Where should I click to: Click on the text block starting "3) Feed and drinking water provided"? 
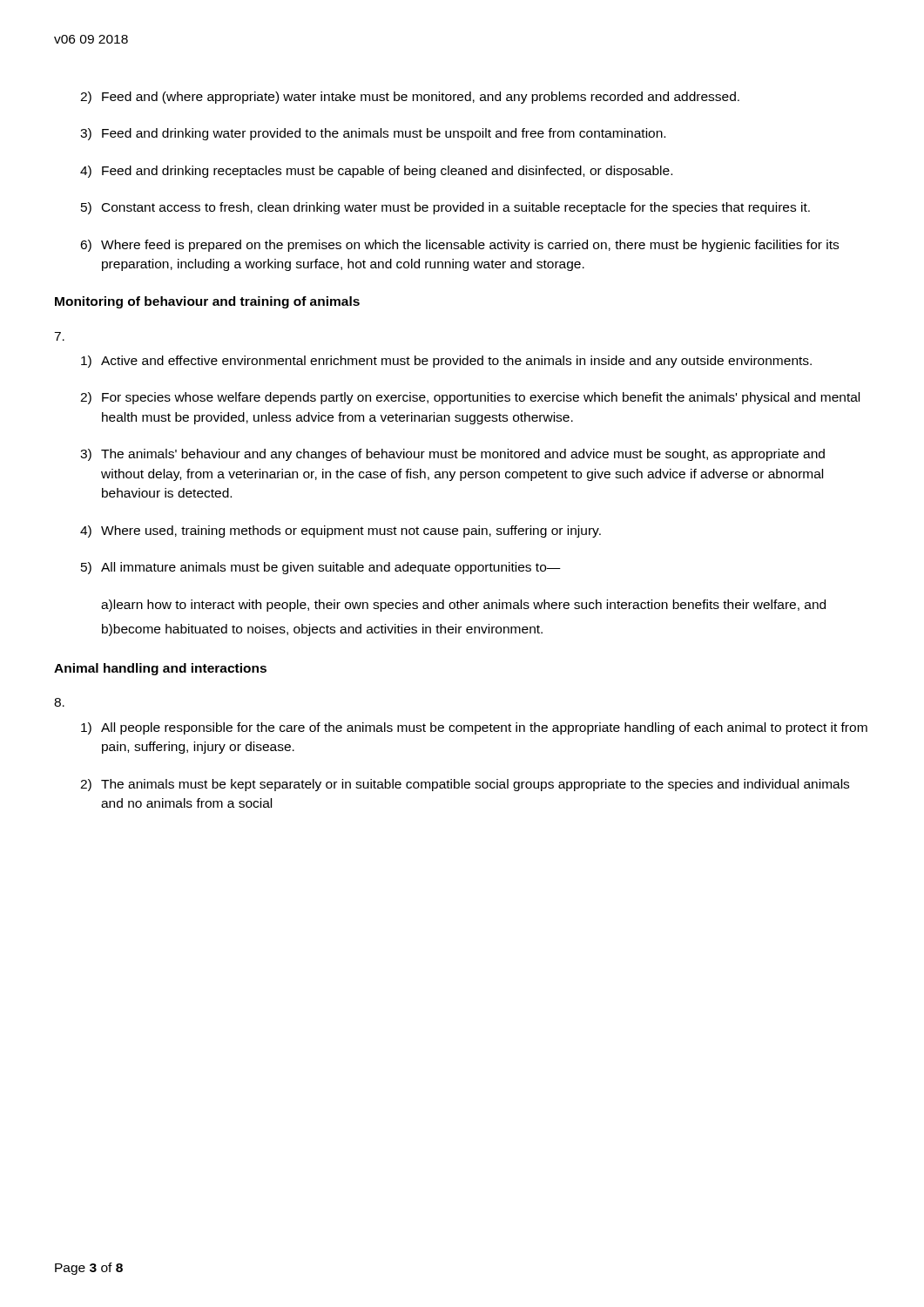462,134
